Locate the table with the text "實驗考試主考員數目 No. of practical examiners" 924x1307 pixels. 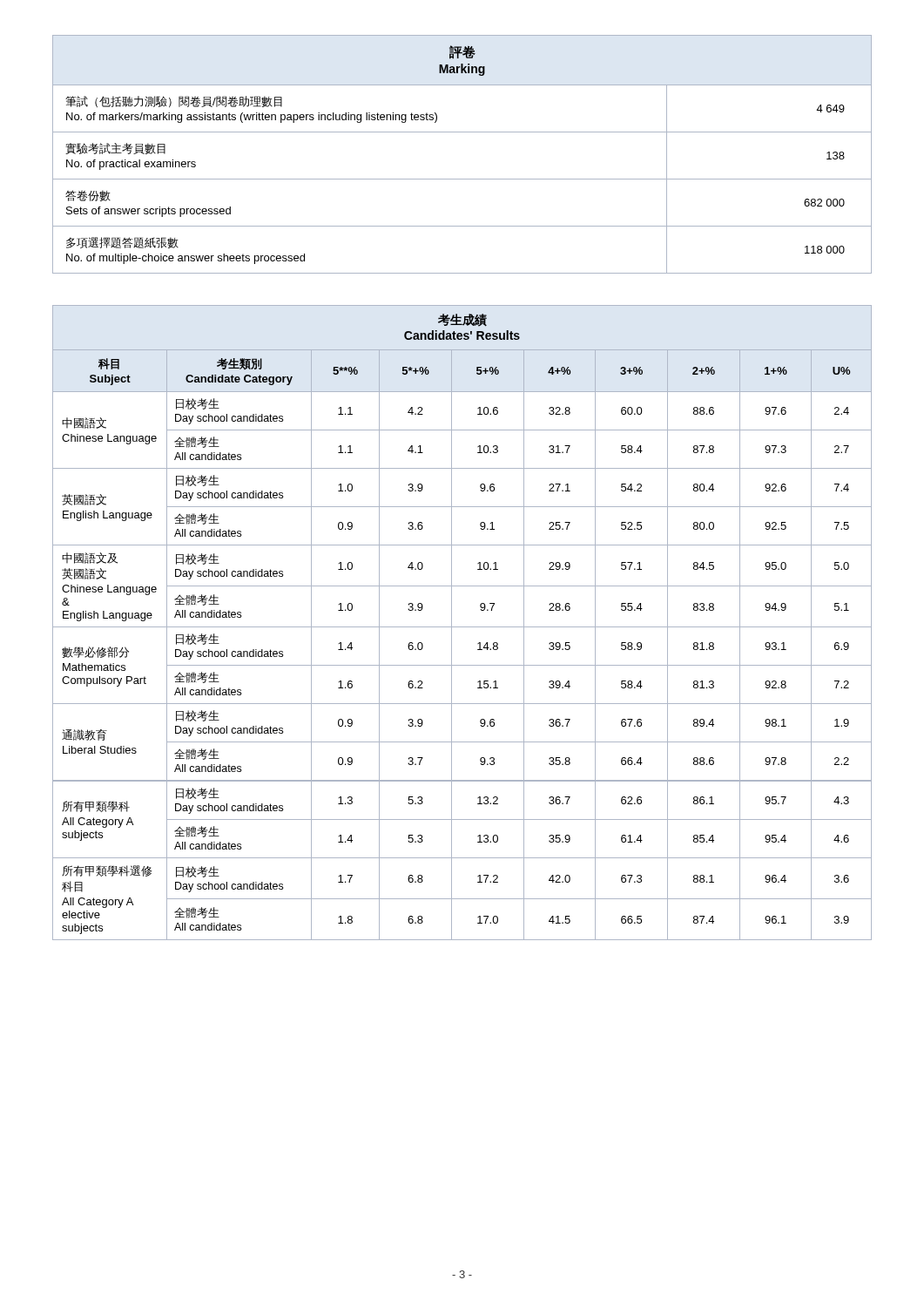462,154
